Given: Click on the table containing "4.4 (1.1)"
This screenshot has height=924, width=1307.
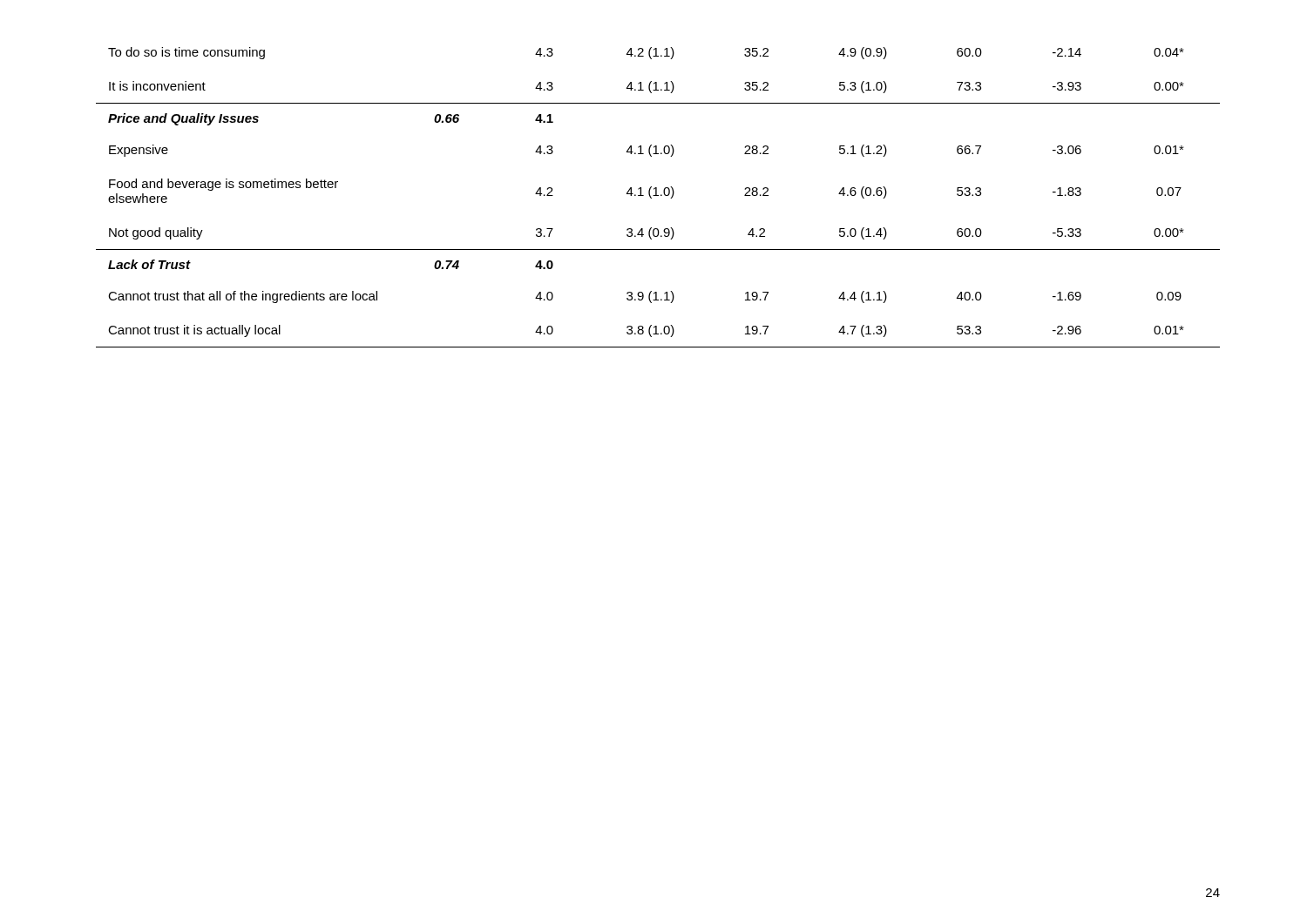Looking at the screenshot, I should coord(658,191).
